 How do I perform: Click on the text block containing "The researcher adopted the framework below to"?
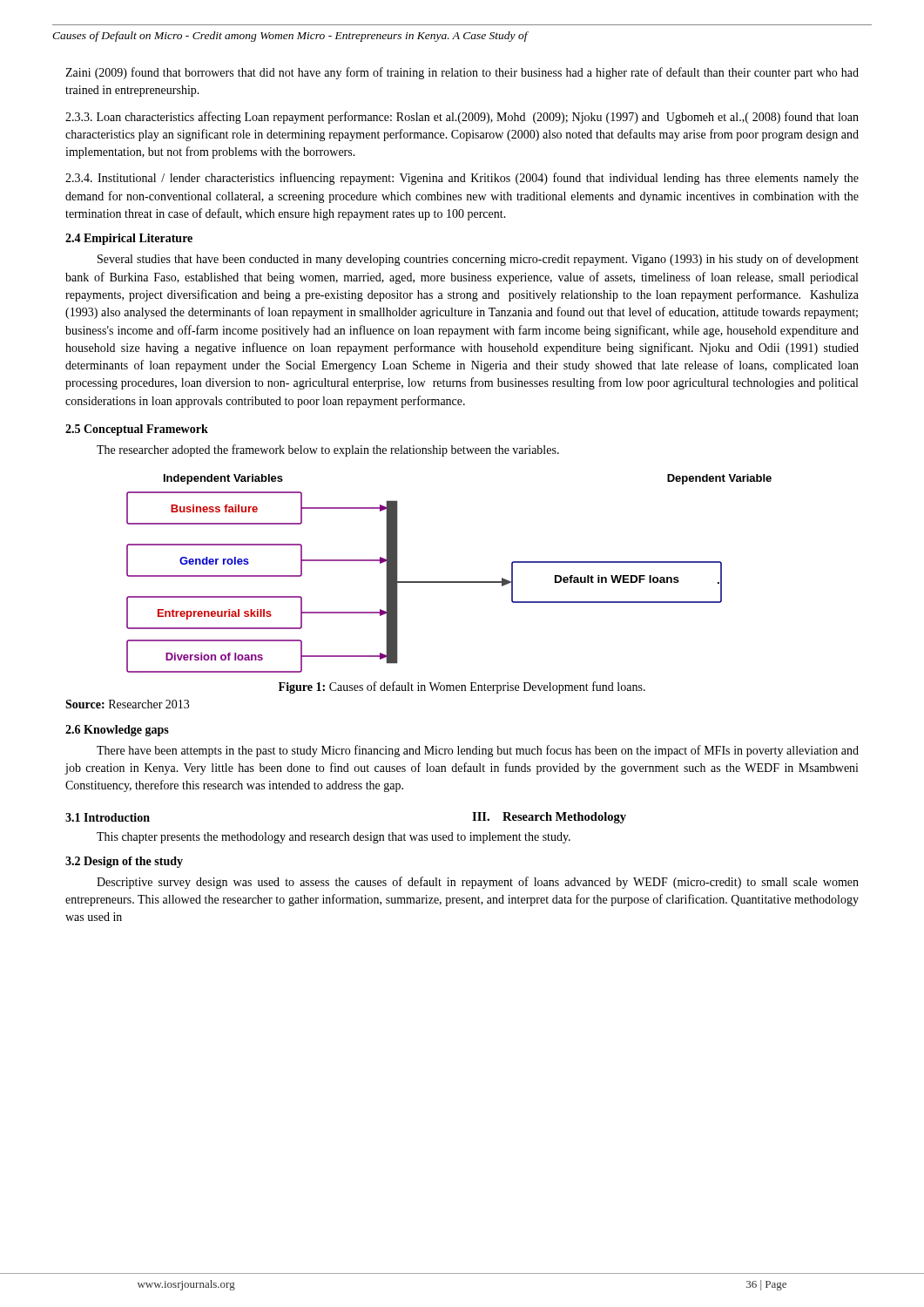coord(328,450)
